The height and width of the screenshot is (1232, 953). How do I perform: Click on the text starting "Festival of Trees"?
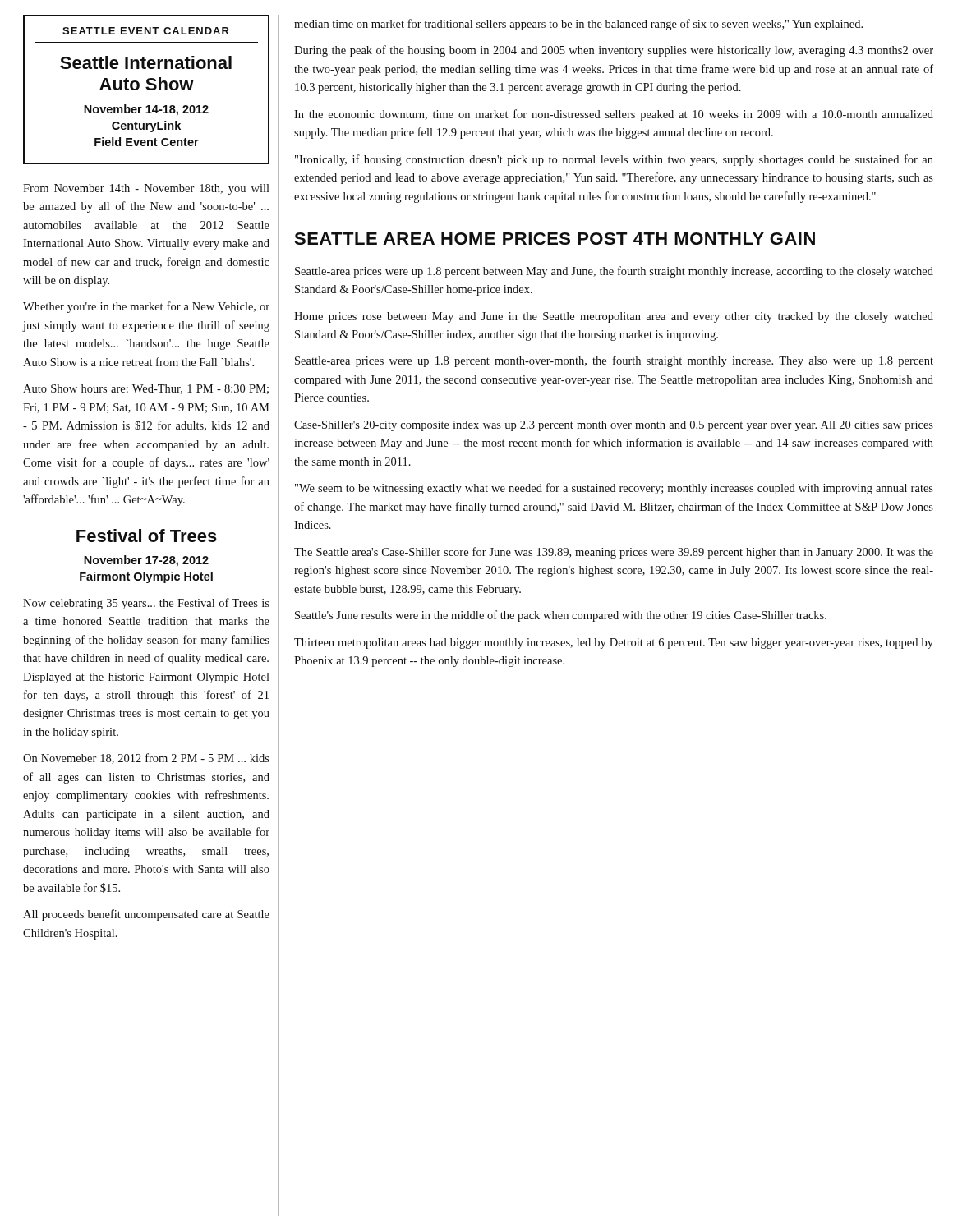(146, 536)
